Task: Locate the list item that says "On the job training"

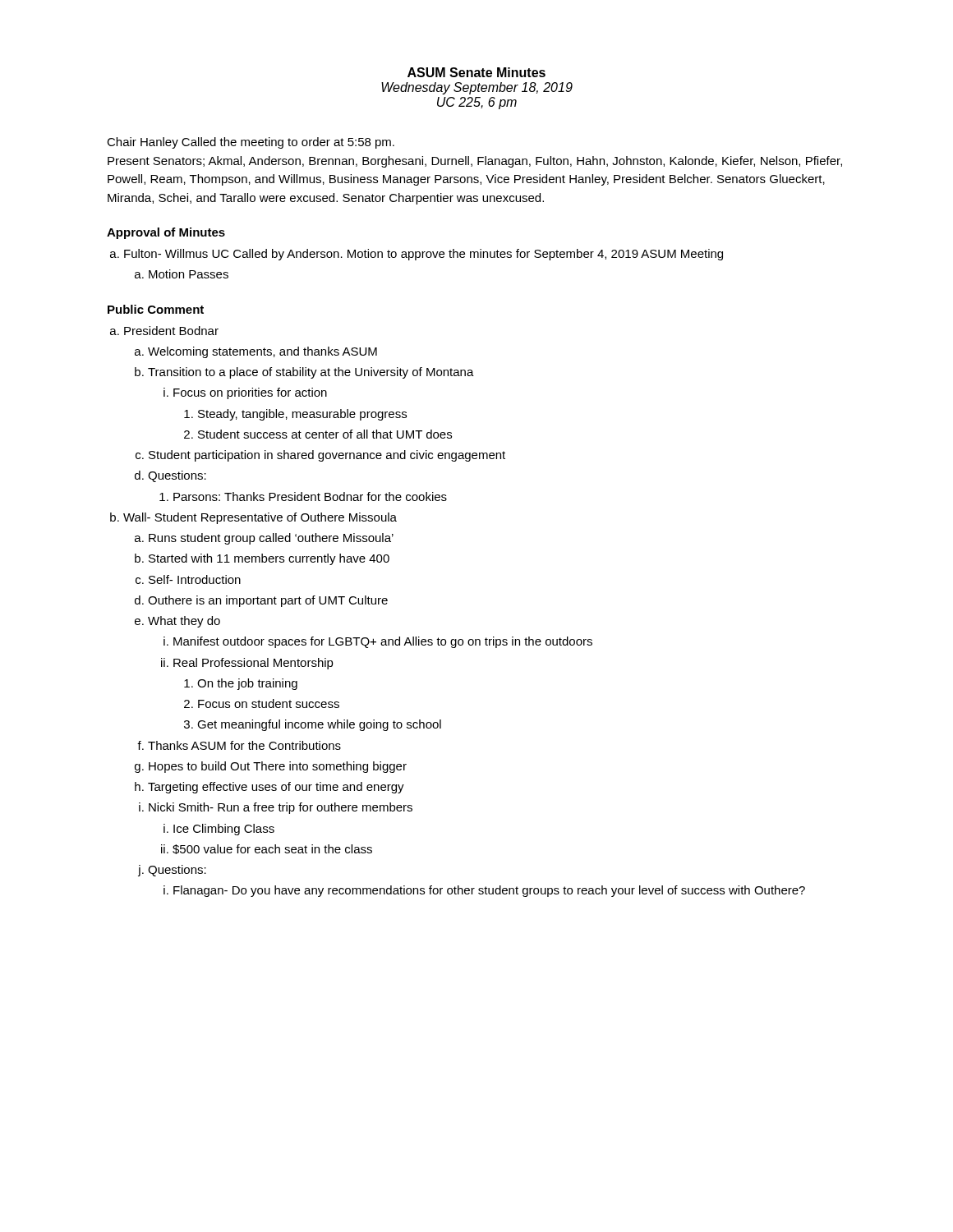Action: click(x=248, y=683)
